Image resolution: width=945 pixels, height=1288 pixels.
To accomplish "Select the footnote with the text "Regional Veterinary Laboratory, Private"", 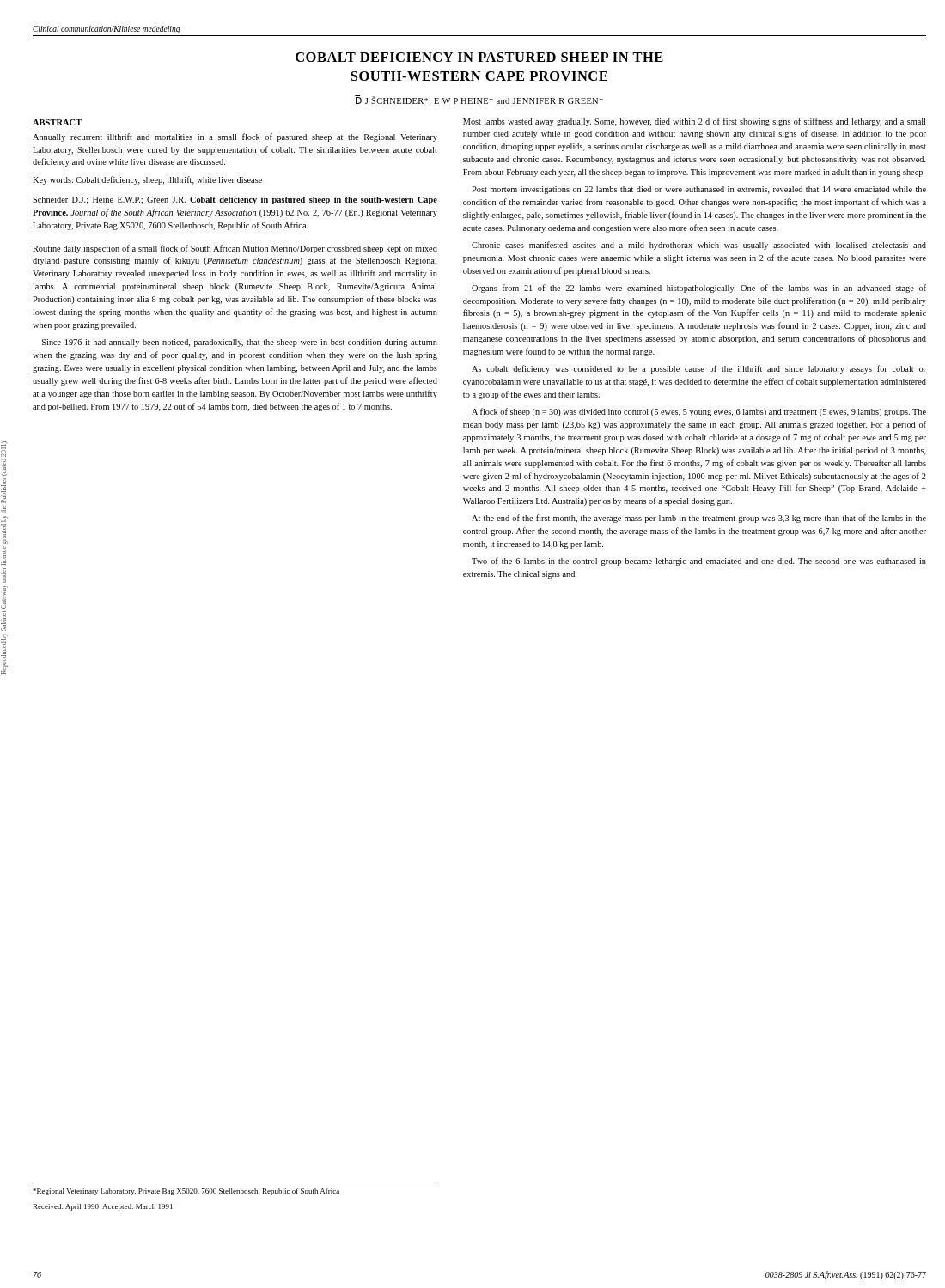I will click(186, 1191).
